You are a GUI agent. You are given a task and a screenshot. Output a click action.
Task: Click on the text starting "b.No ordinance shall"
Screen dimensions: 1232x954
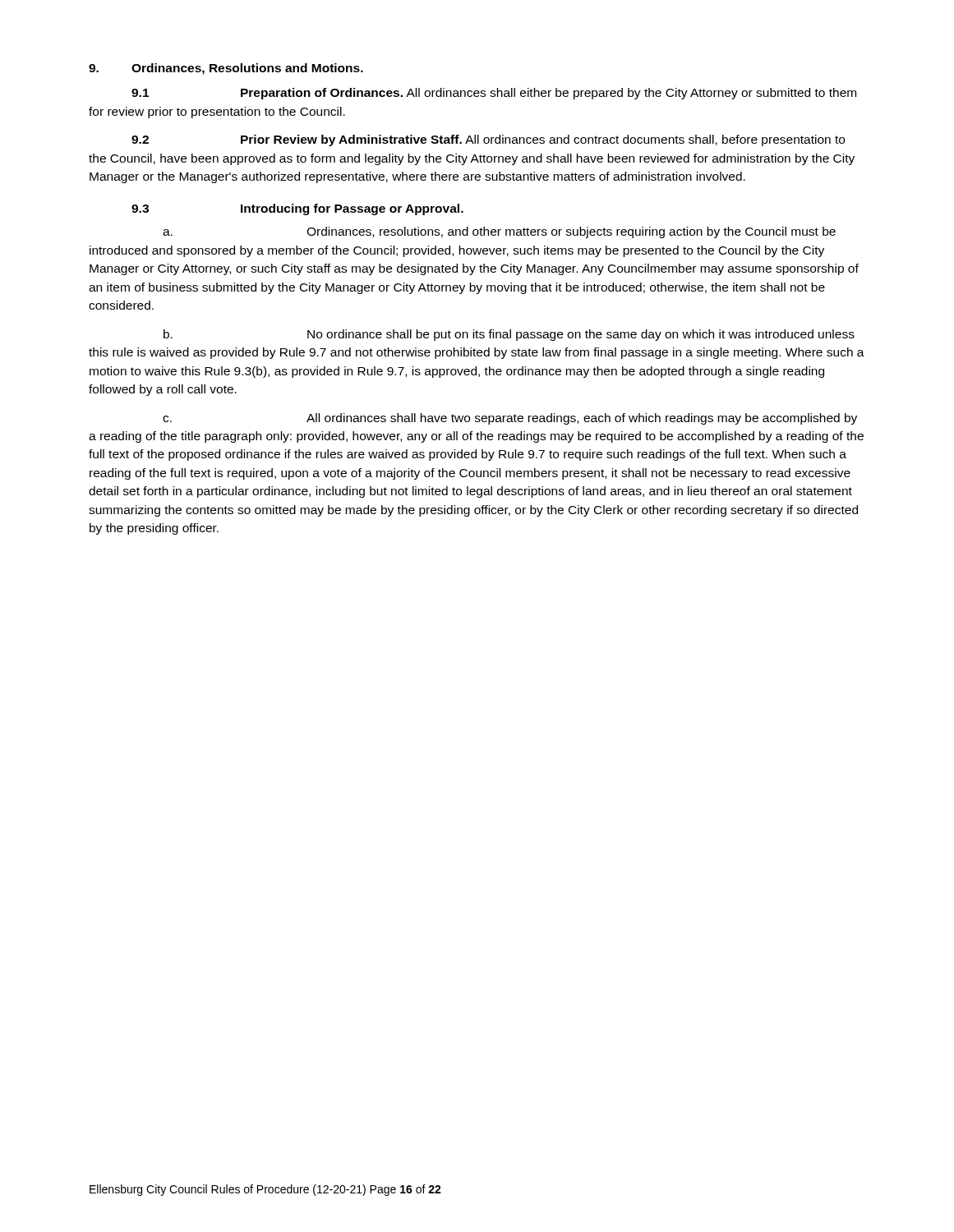tap(477, 362)
